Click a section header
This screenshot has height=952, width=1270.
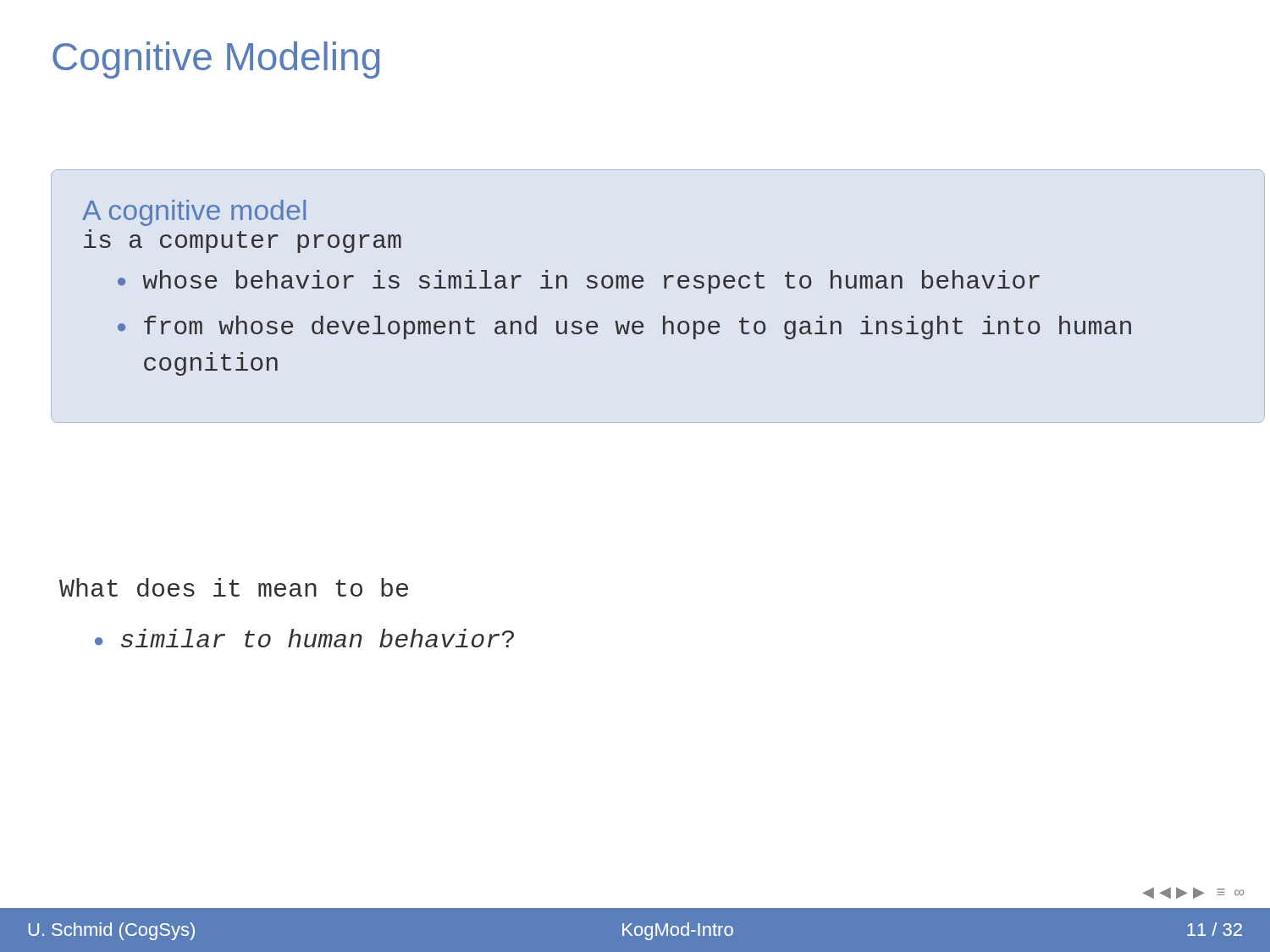click(x=195, y=210)
